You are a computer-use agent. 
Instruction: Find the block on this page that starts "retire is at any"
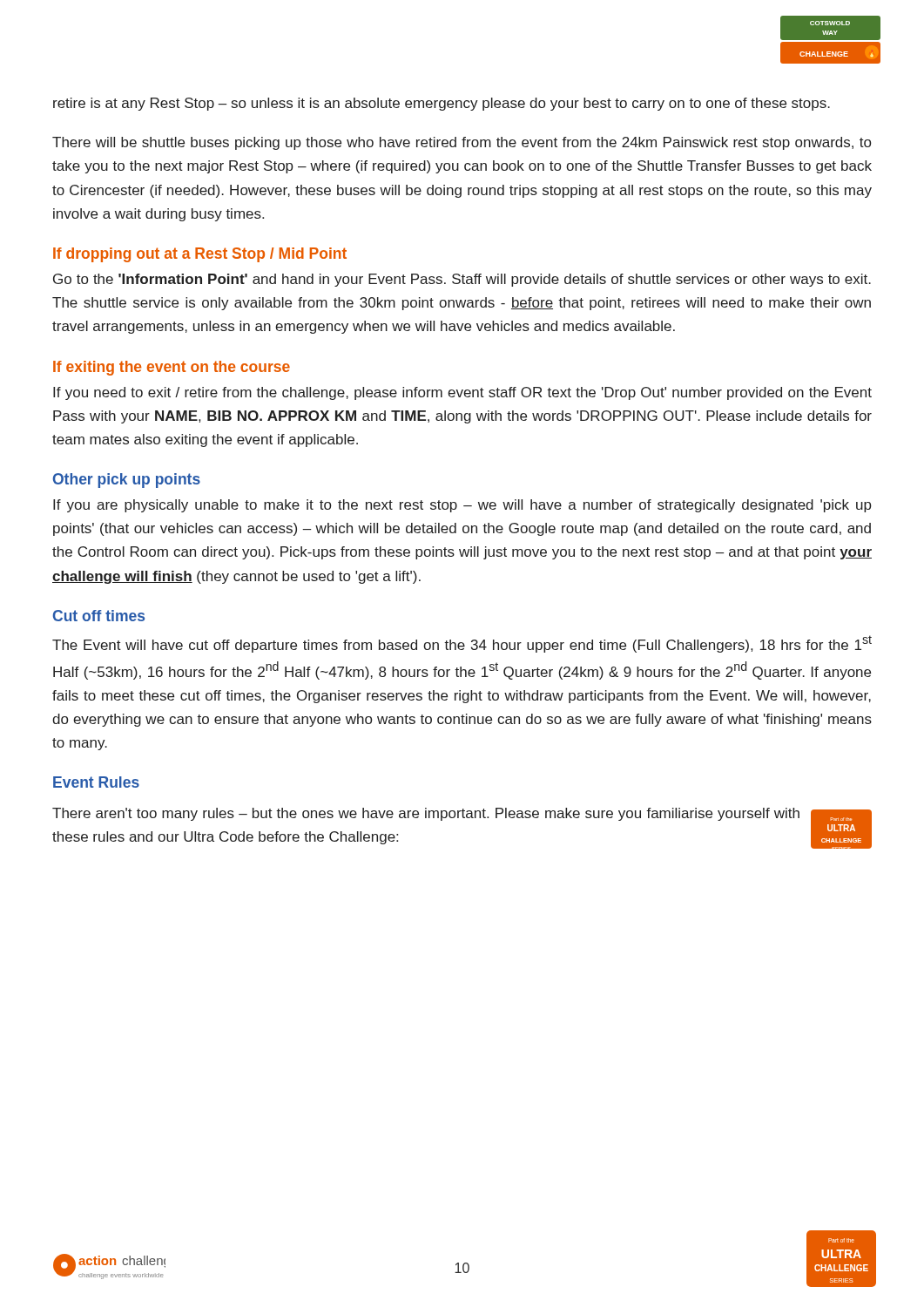tap(442, 103)
